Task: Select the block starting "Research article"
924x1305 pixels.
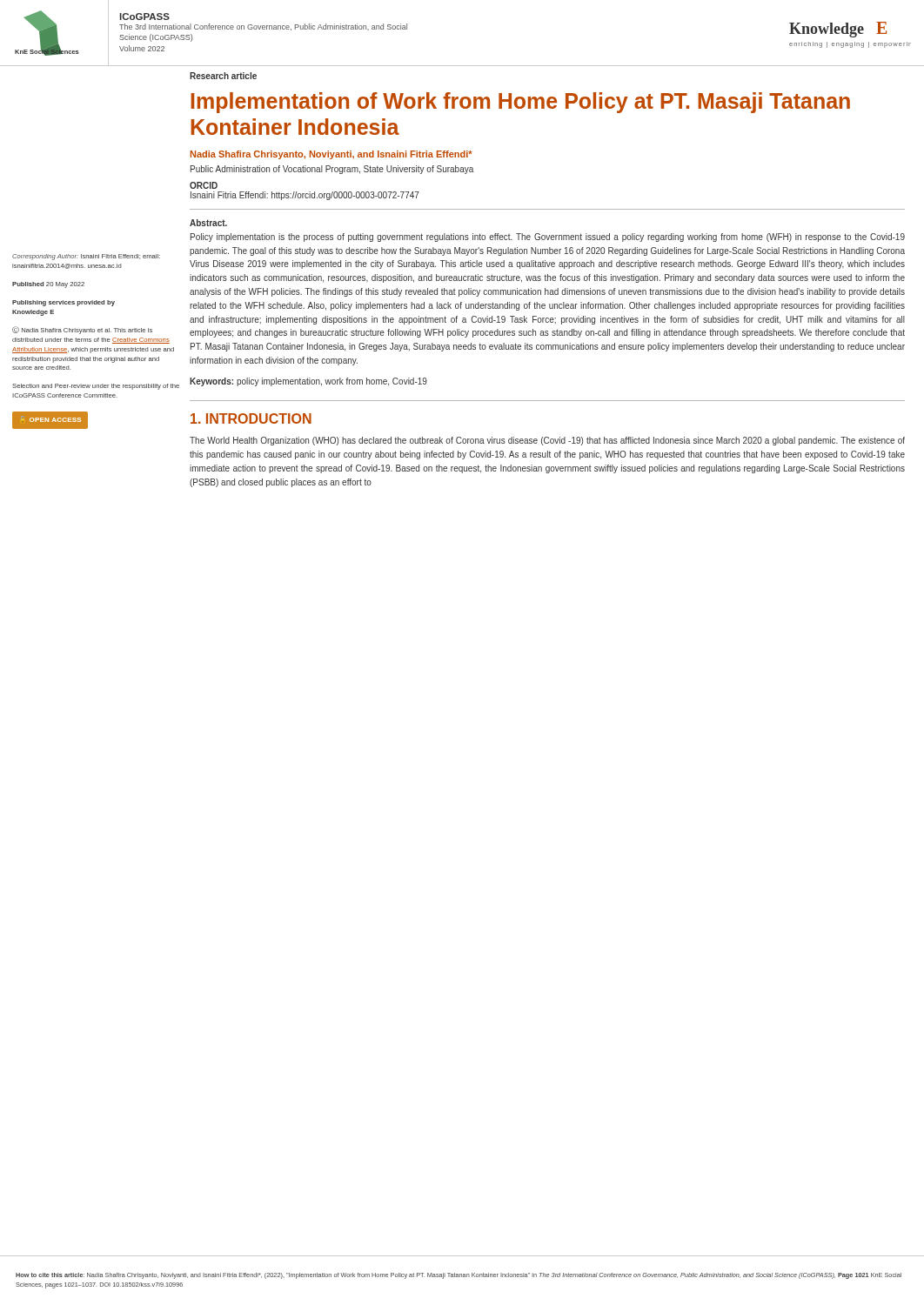Action: point(223,76)
